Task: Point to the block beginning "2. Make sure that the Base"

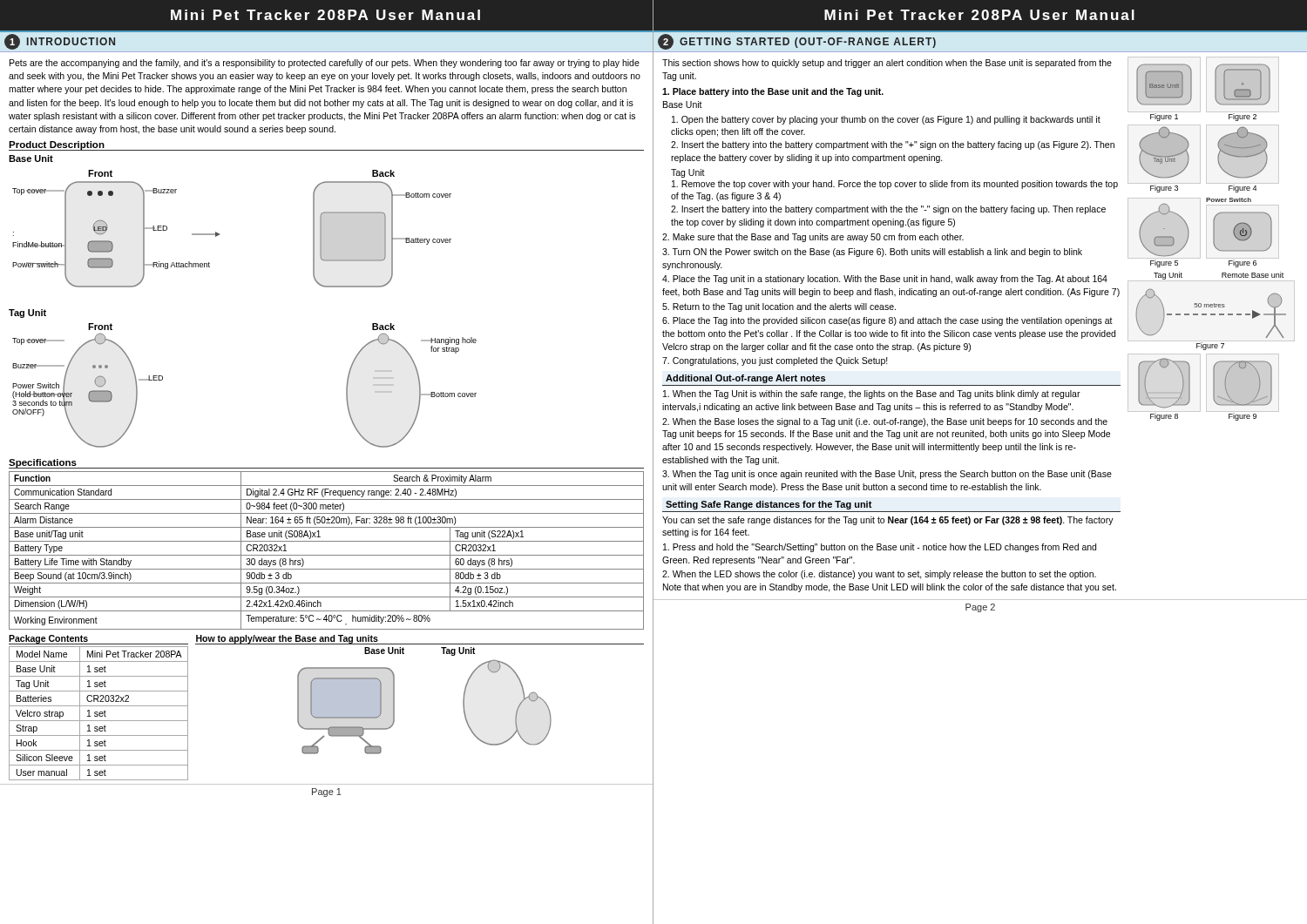Action: (x=813, y=237)
